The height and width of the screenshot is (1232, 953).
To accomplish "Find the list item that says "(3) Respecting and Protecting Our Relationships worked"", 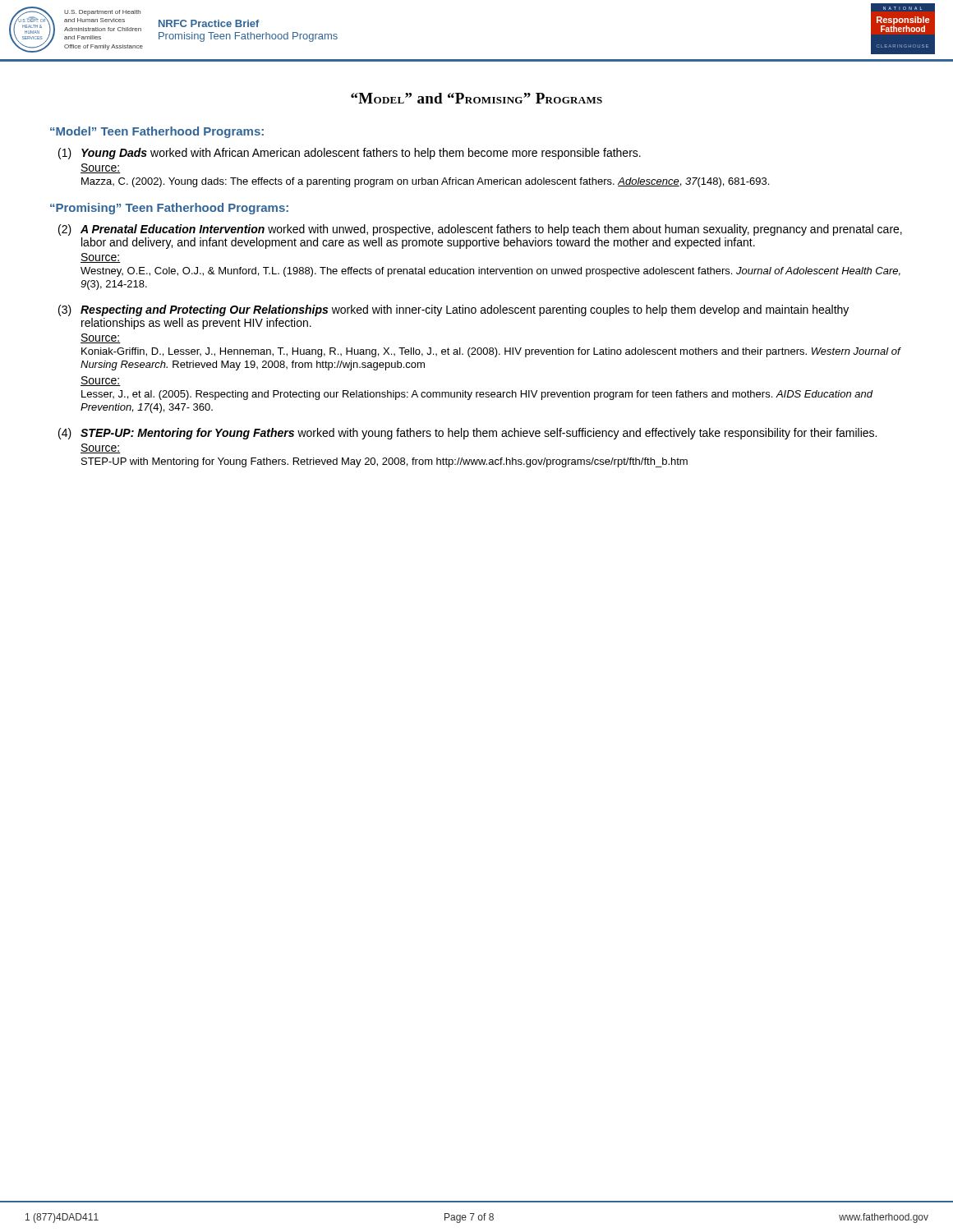I will 481,358.
